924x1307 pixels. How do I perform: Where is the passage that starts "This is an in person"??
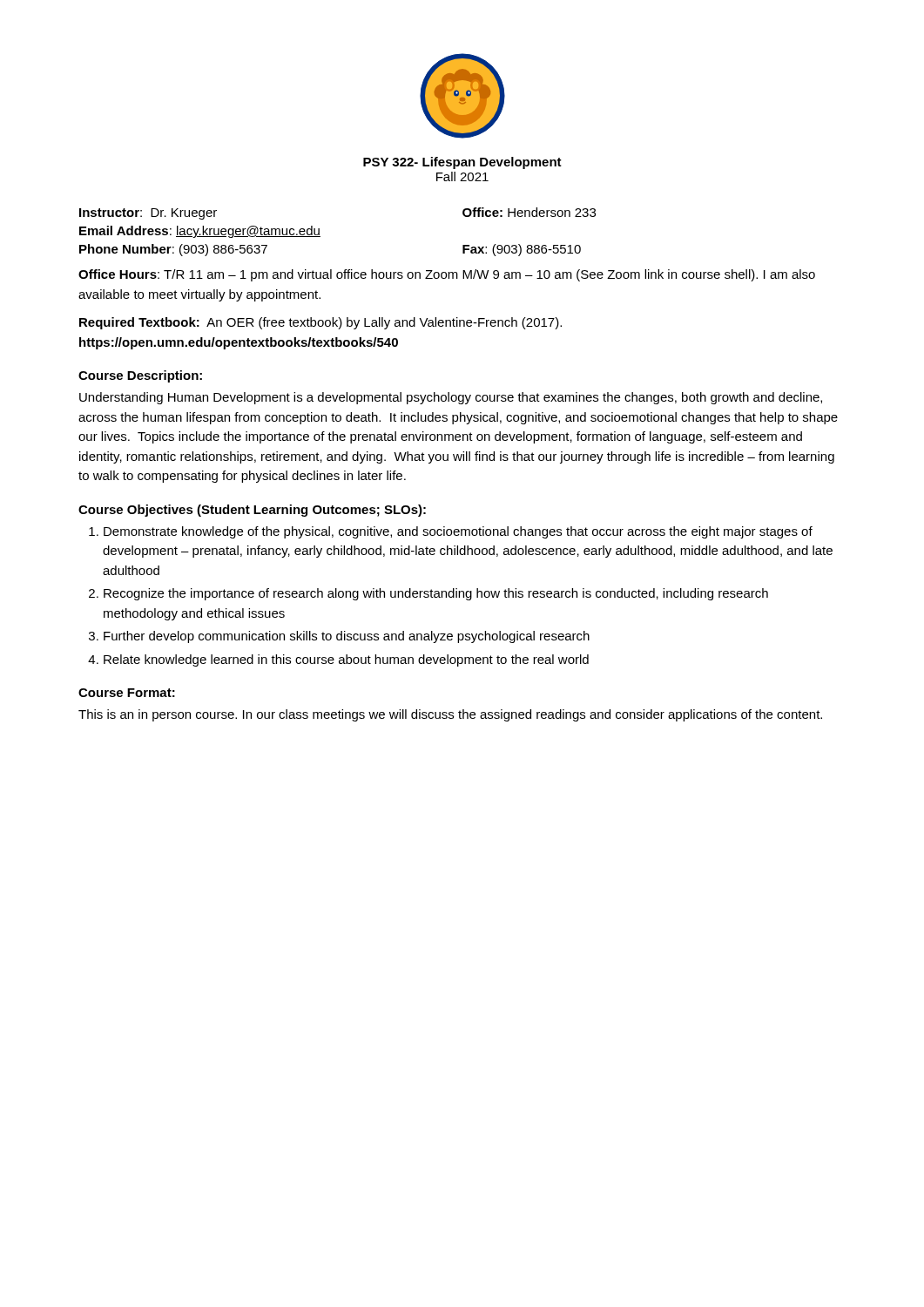tap(451, 714)
